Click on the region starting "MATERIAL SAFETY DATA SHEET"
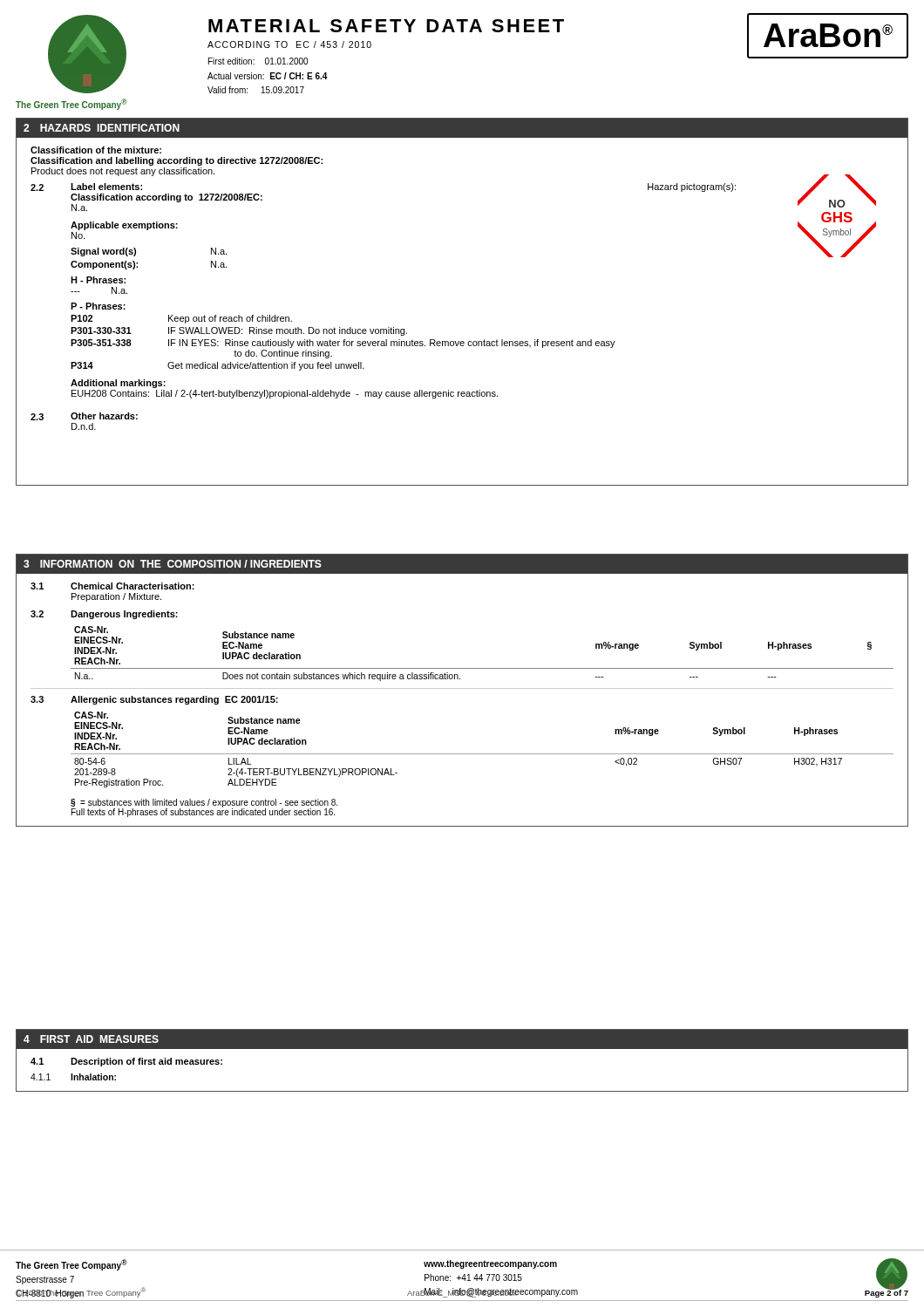The width and height of the screenshot is (924, 1308). (387, 26)
